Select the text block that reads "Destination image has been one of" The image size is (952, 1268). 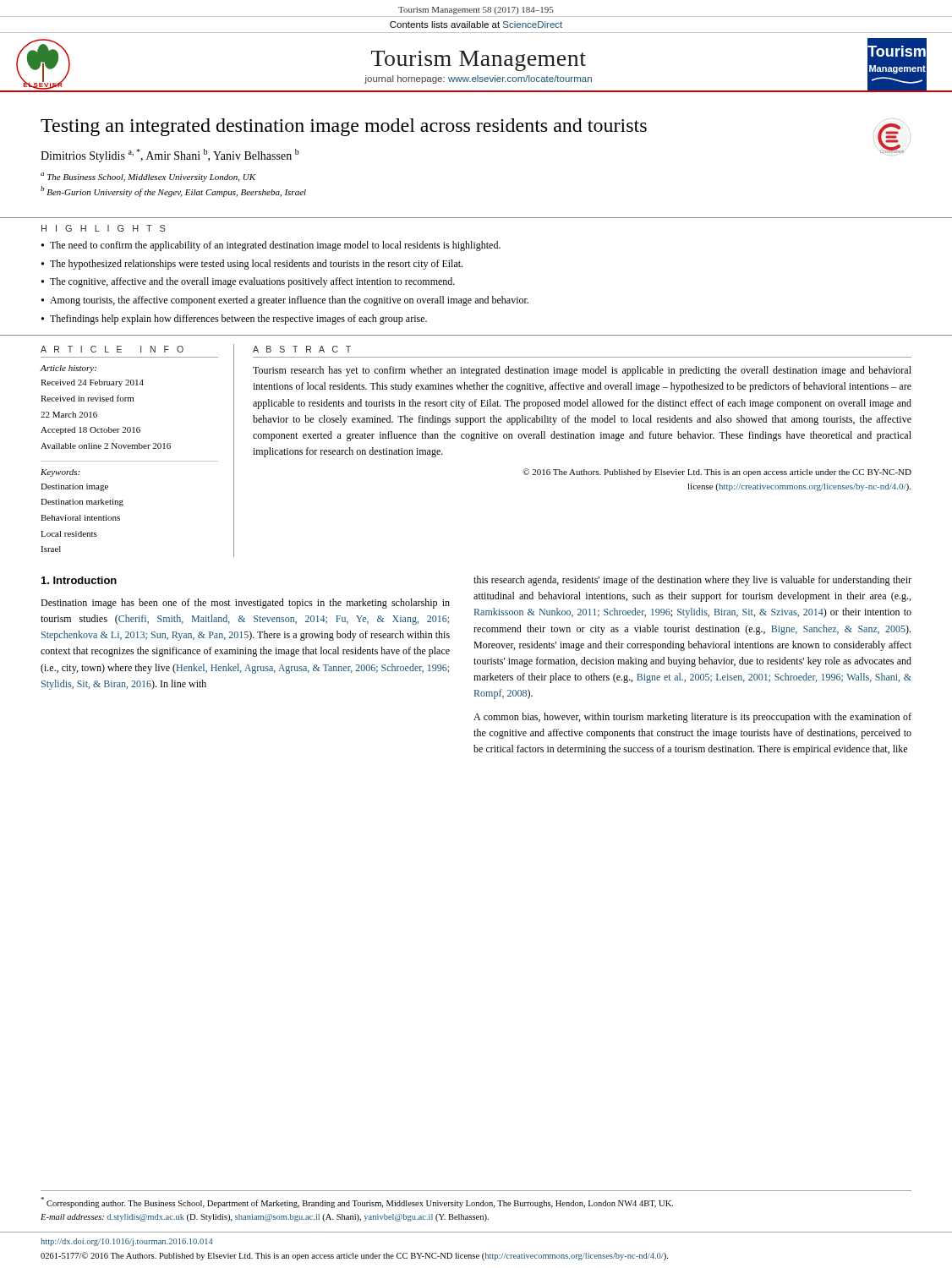pyautogui.click(x=245, y=643)
